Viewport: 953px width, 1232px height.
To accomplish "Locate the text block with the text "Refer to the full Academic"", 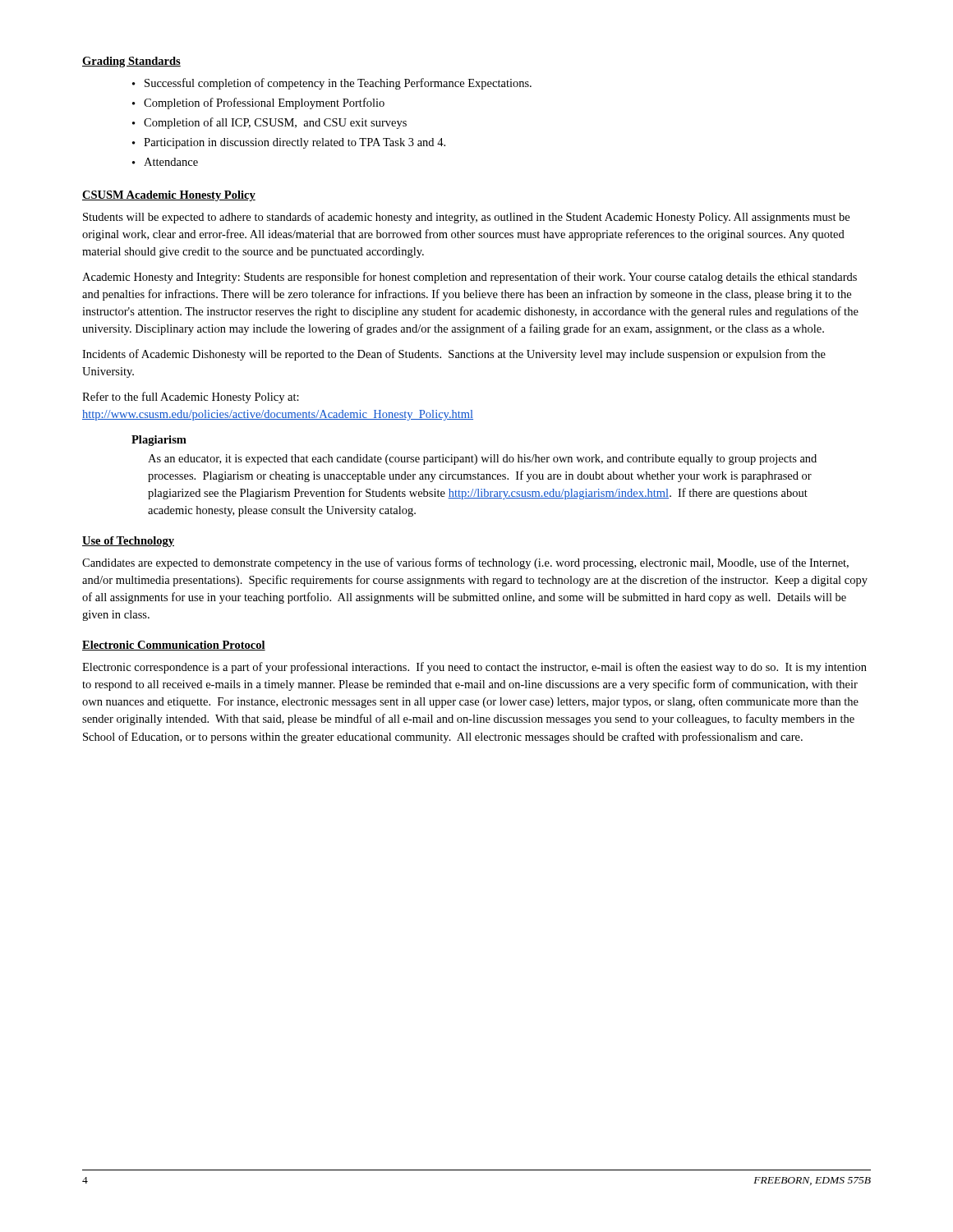I will (x=278, y=406).
